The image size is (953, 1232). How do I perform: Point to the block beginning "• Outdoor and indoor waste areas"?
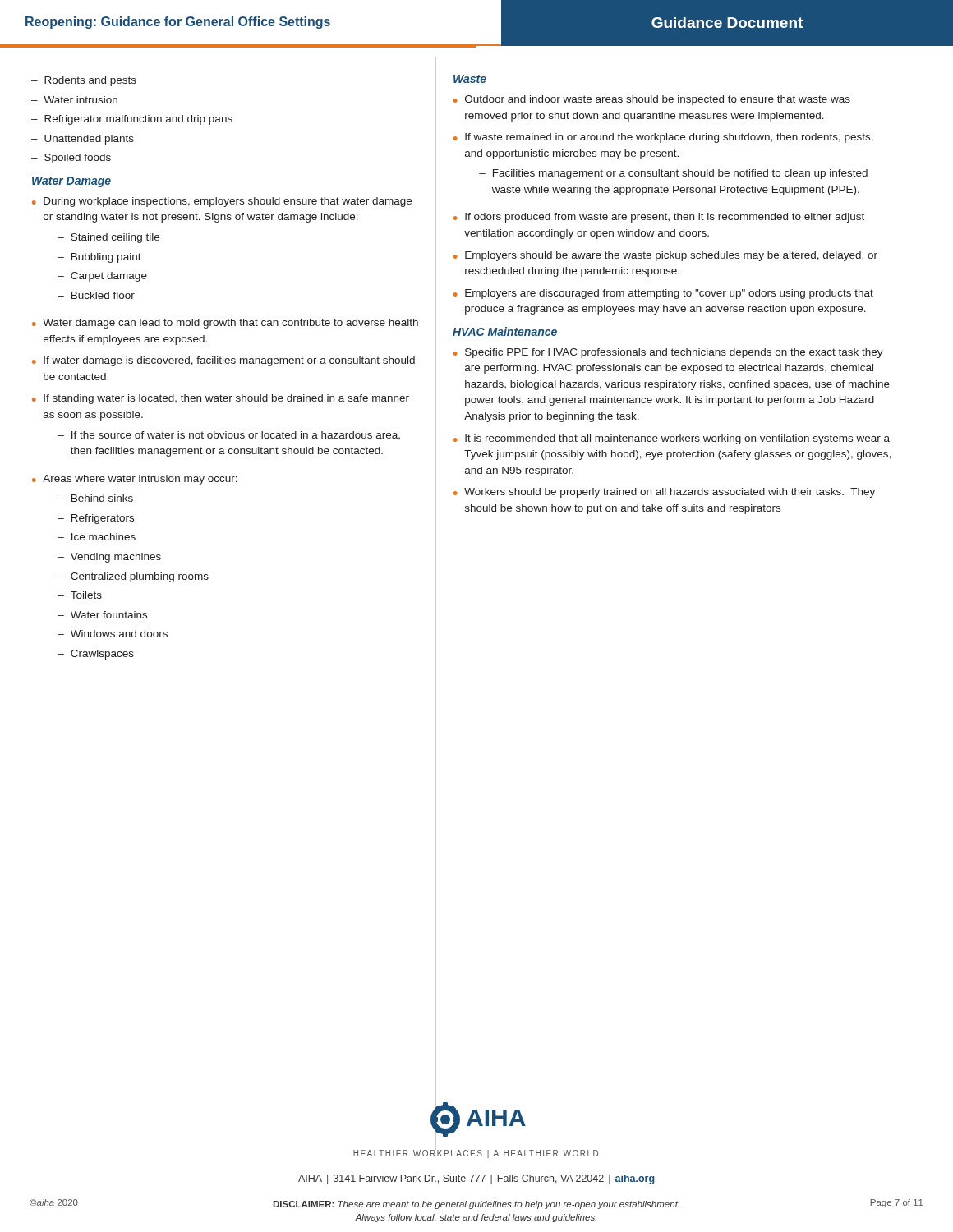coord(673,107)
